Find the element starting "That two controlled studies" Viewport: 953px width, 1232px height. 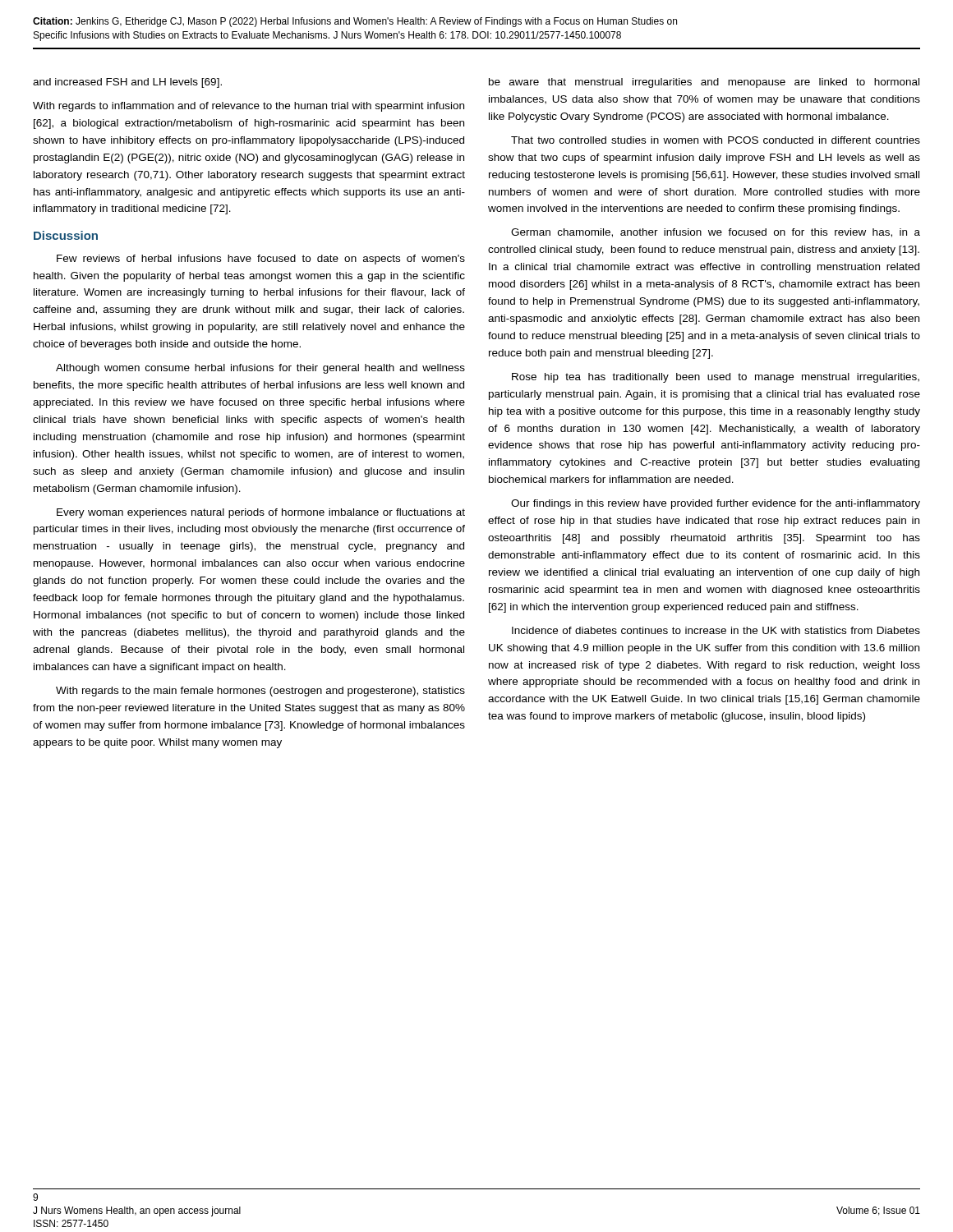(704, 175)
